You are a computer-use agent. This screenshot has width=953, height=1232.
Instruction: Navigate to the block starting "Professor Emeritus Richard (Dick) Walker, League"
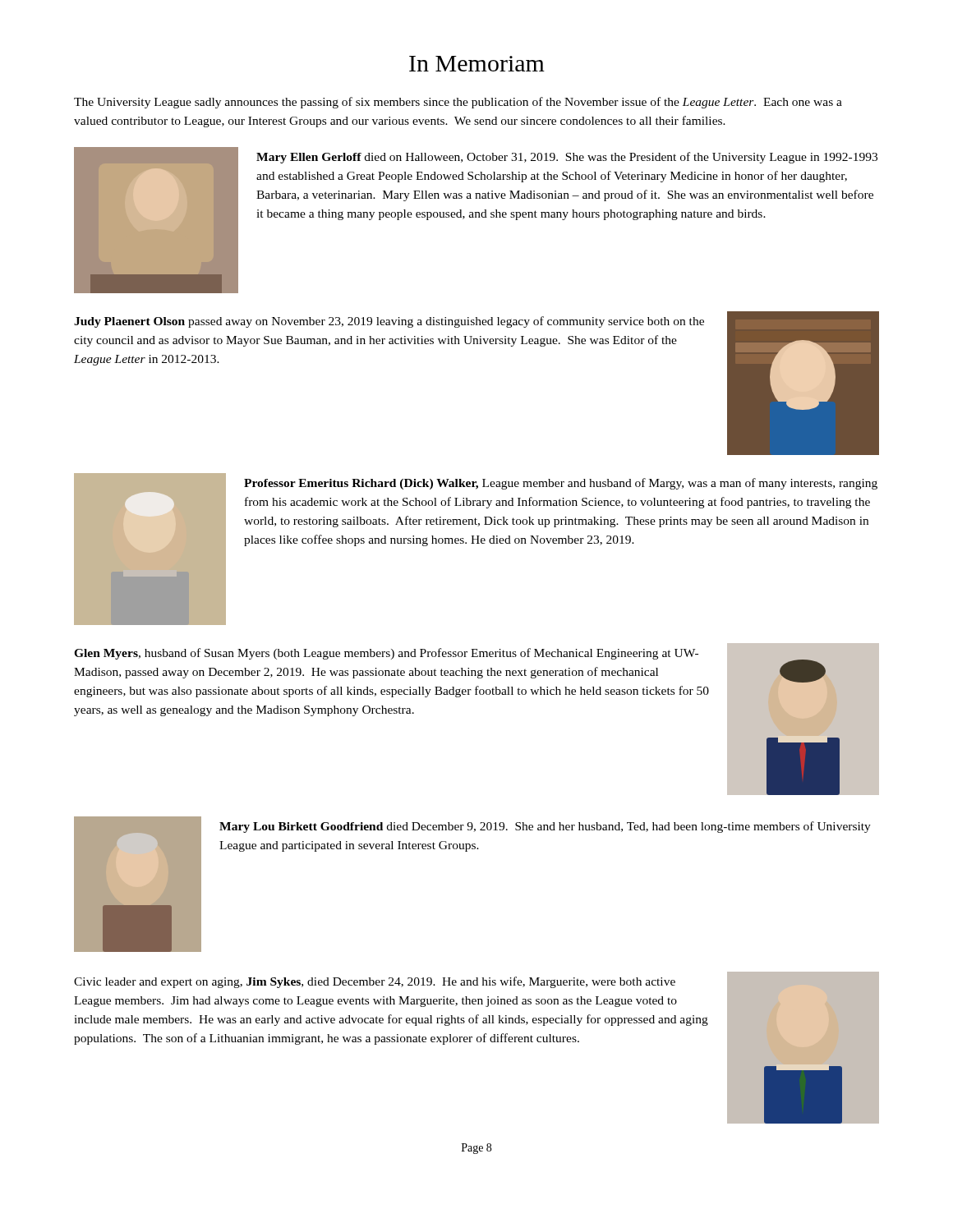tap(561, 511)
